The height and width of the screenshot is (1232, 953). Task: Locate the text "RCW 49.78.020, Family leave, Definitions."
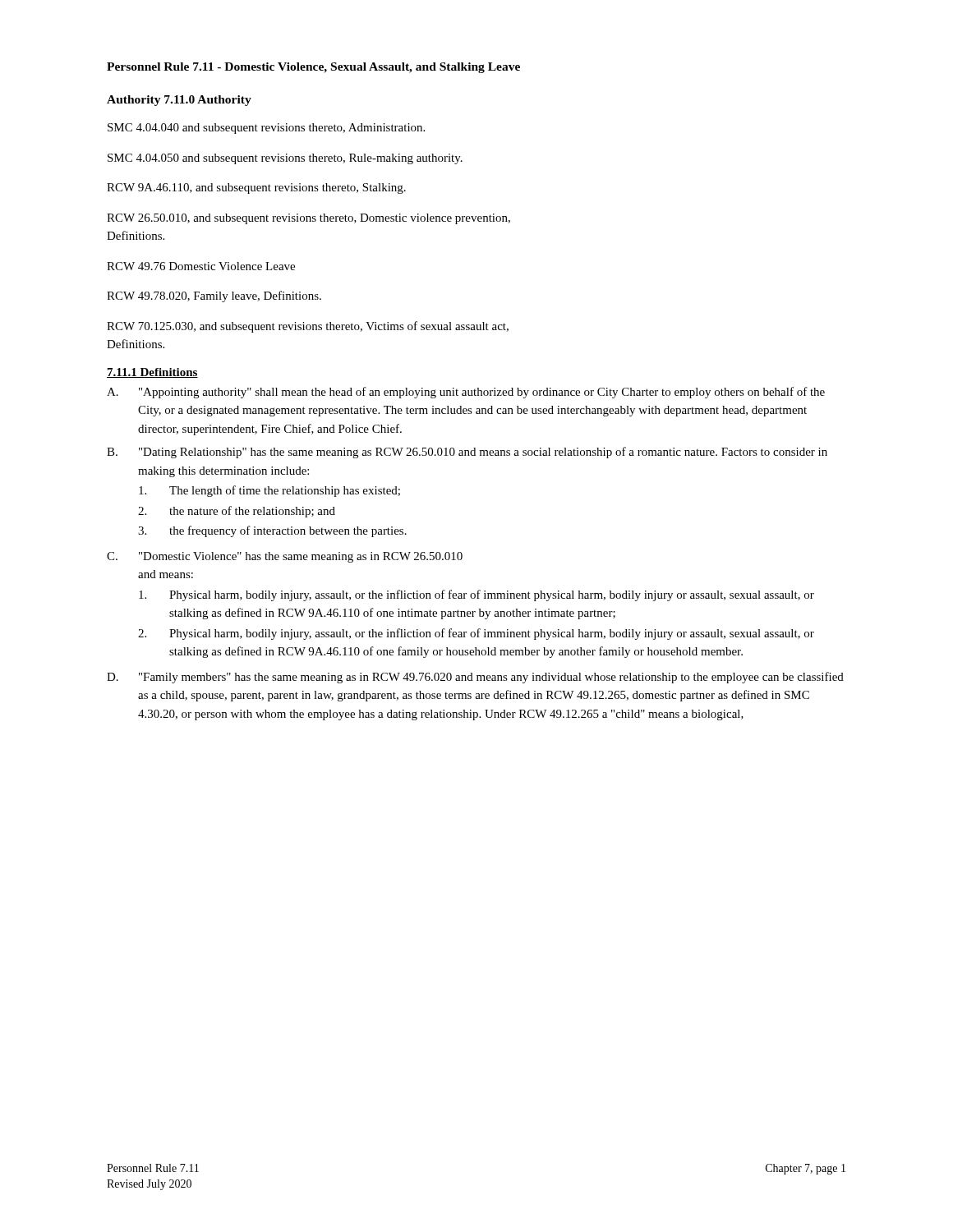pyautogui.click(x=214, y=296)
